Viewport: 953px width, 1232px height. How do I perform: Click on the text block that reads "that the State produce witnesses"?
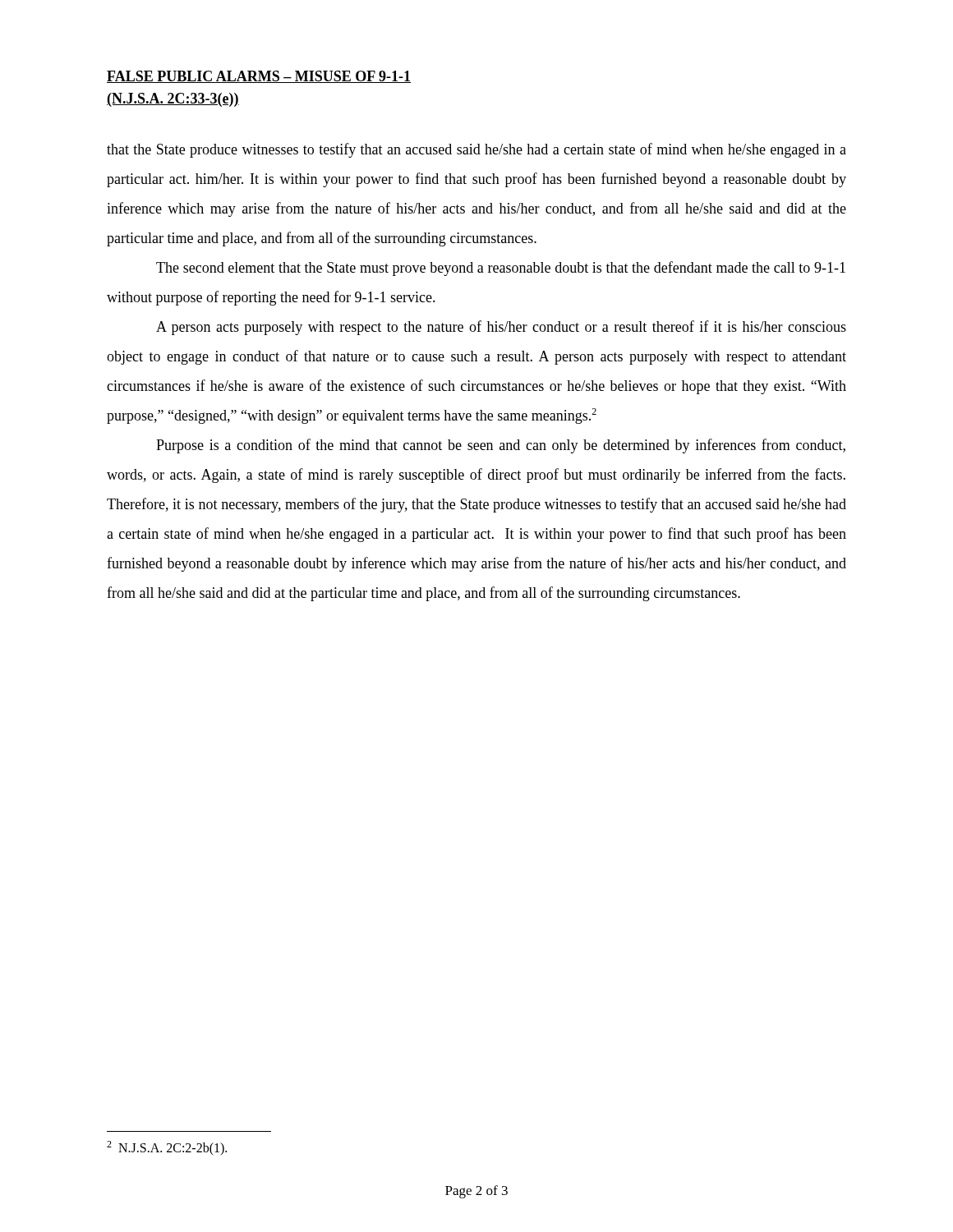476,194
